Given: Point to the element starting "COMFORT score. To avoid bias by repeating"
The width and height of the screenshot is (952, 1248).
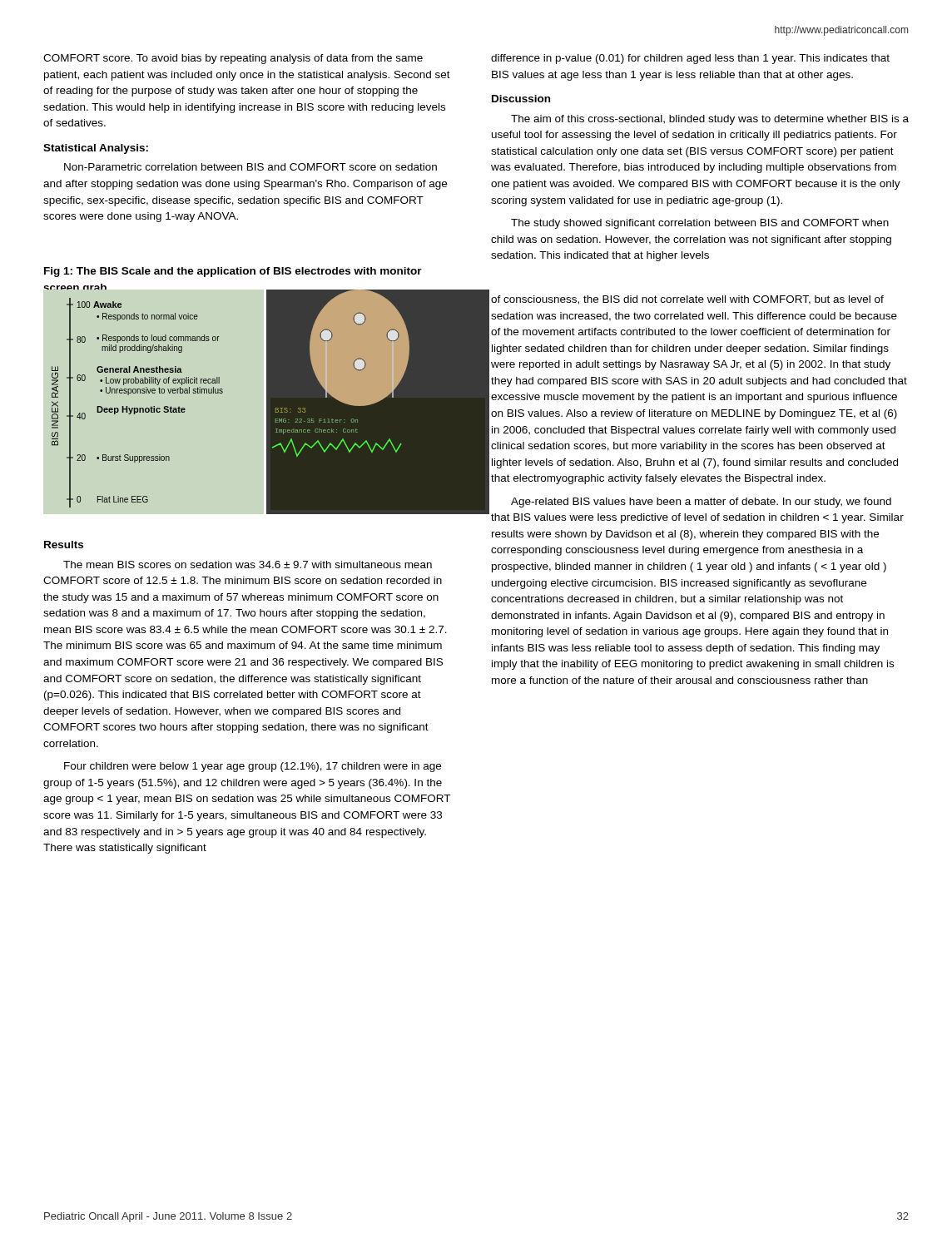Looking at the screenshot, I should coord(247,91).
